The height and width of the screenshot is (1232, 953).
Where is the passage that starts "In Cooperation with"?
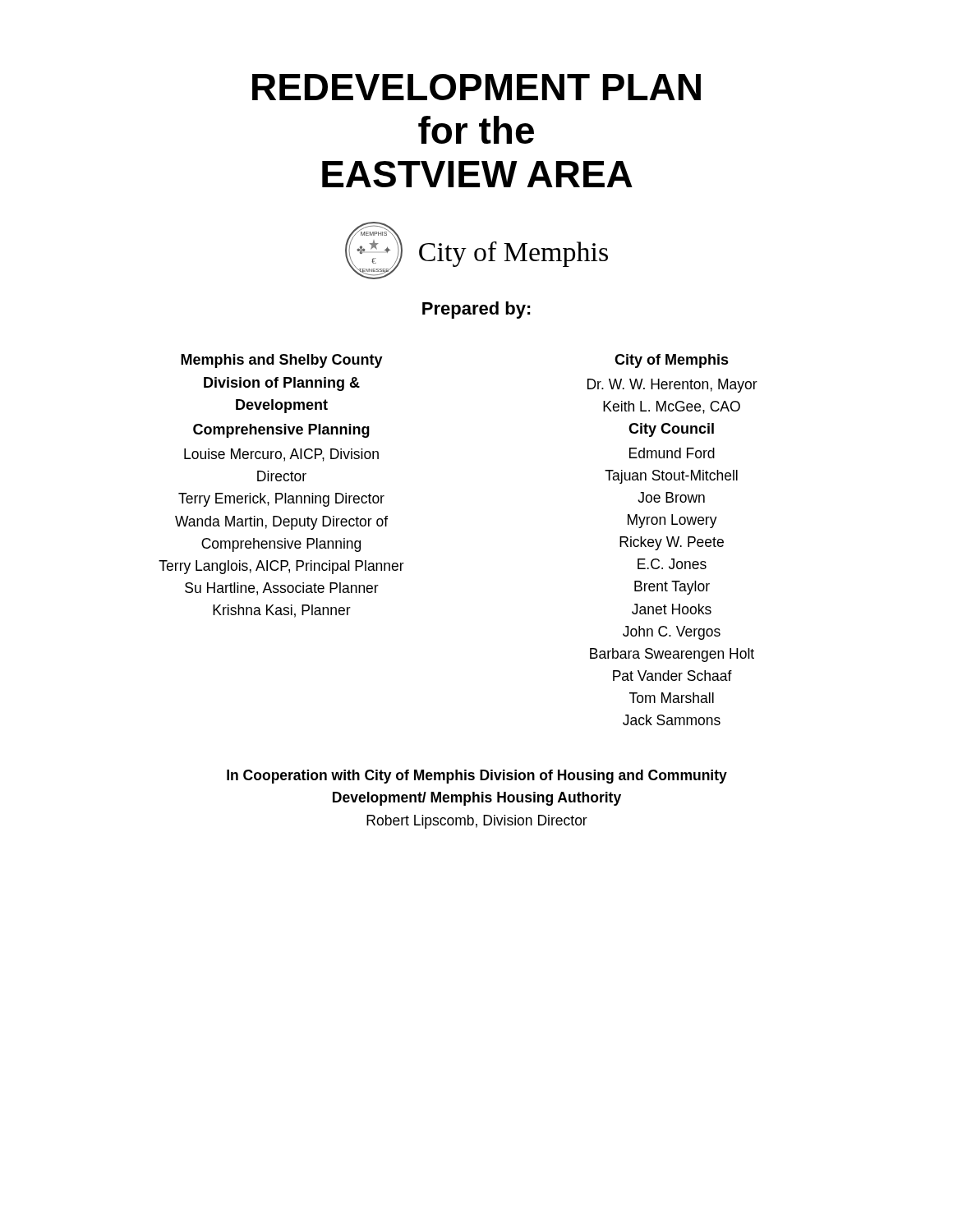[476, 787]
